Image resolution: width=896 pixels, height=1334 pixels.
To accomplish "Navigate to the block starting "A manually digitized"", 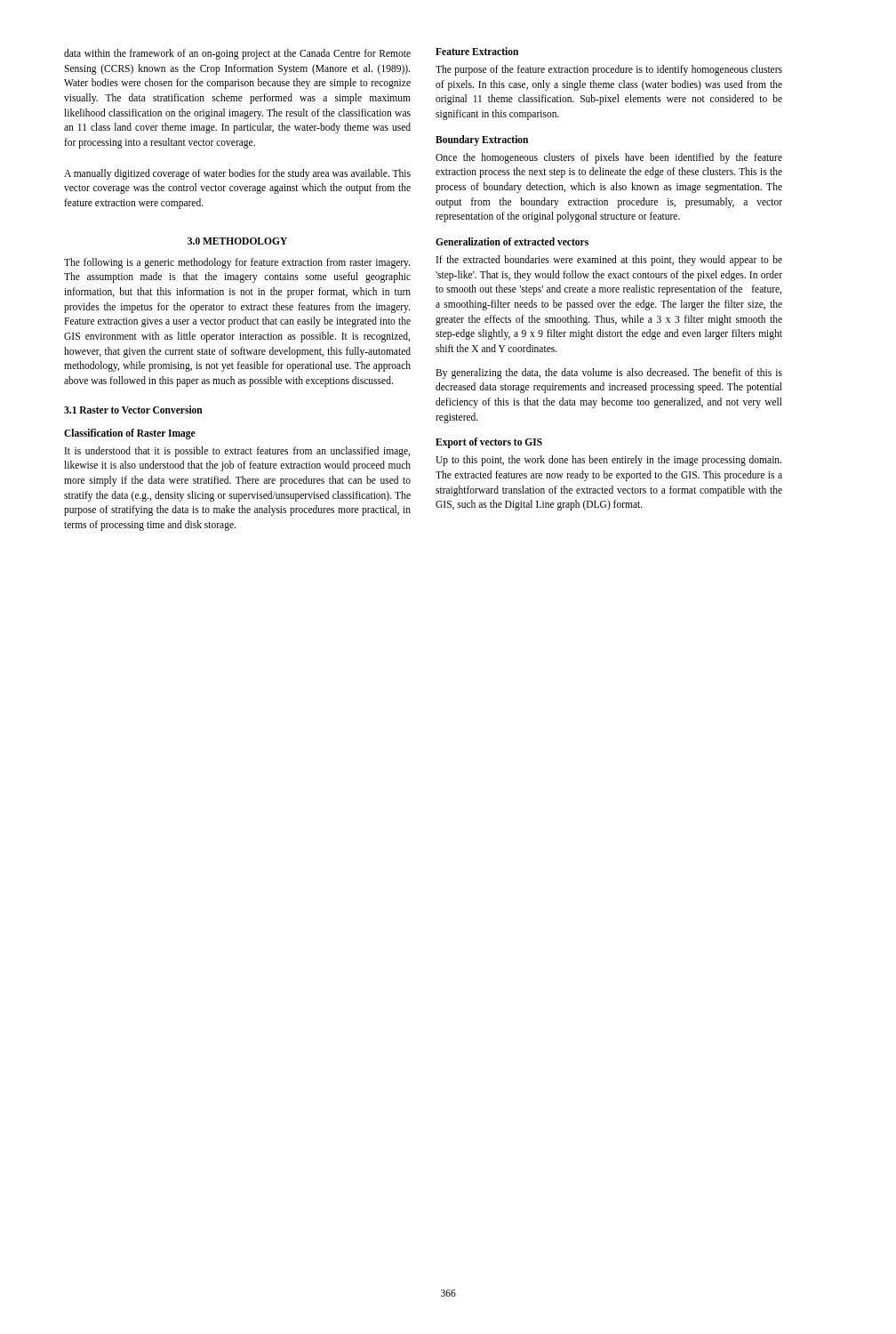I will point(237,188).
